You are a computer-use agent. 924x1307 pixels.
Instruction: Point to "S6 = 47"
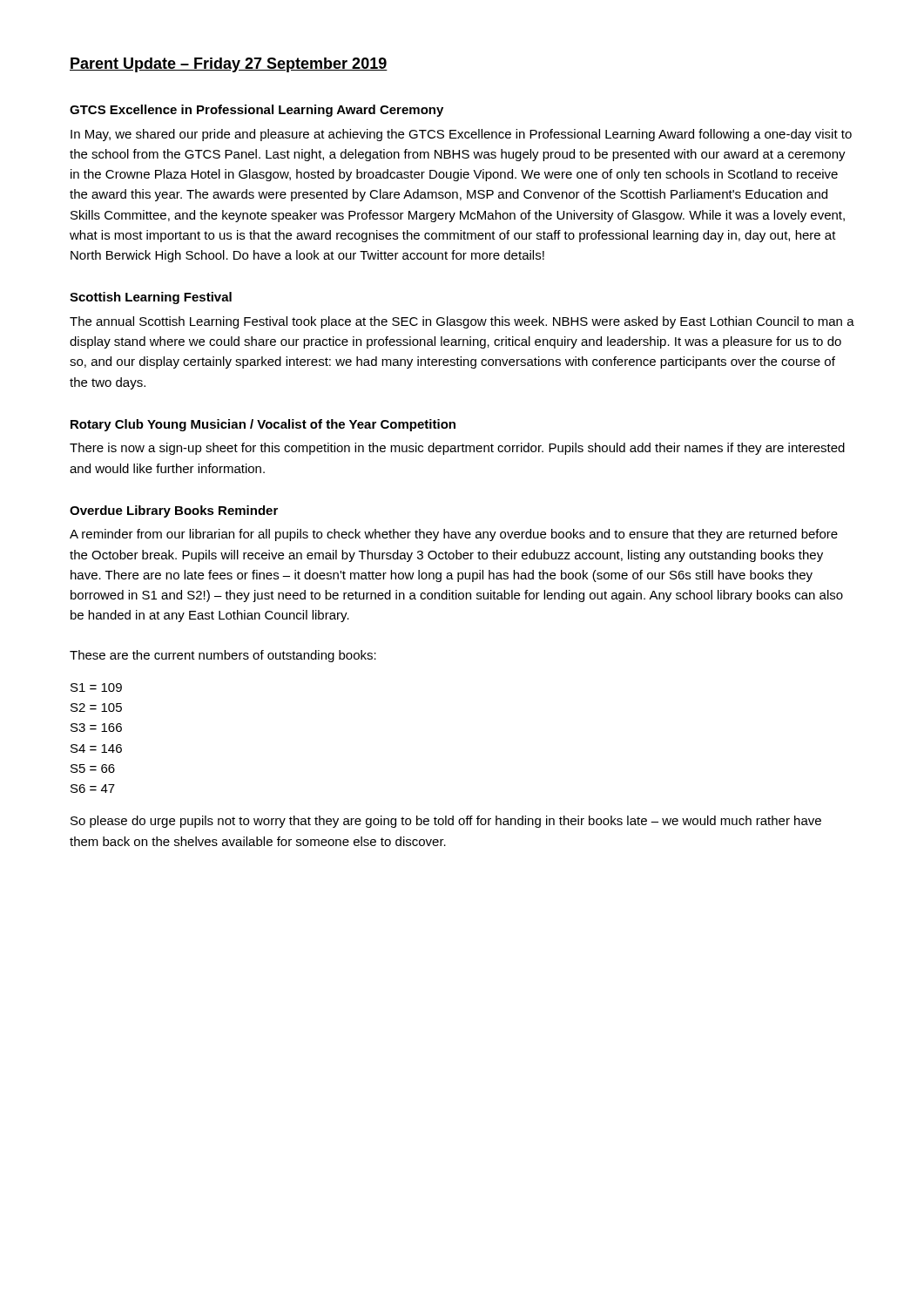pos(92,788)
